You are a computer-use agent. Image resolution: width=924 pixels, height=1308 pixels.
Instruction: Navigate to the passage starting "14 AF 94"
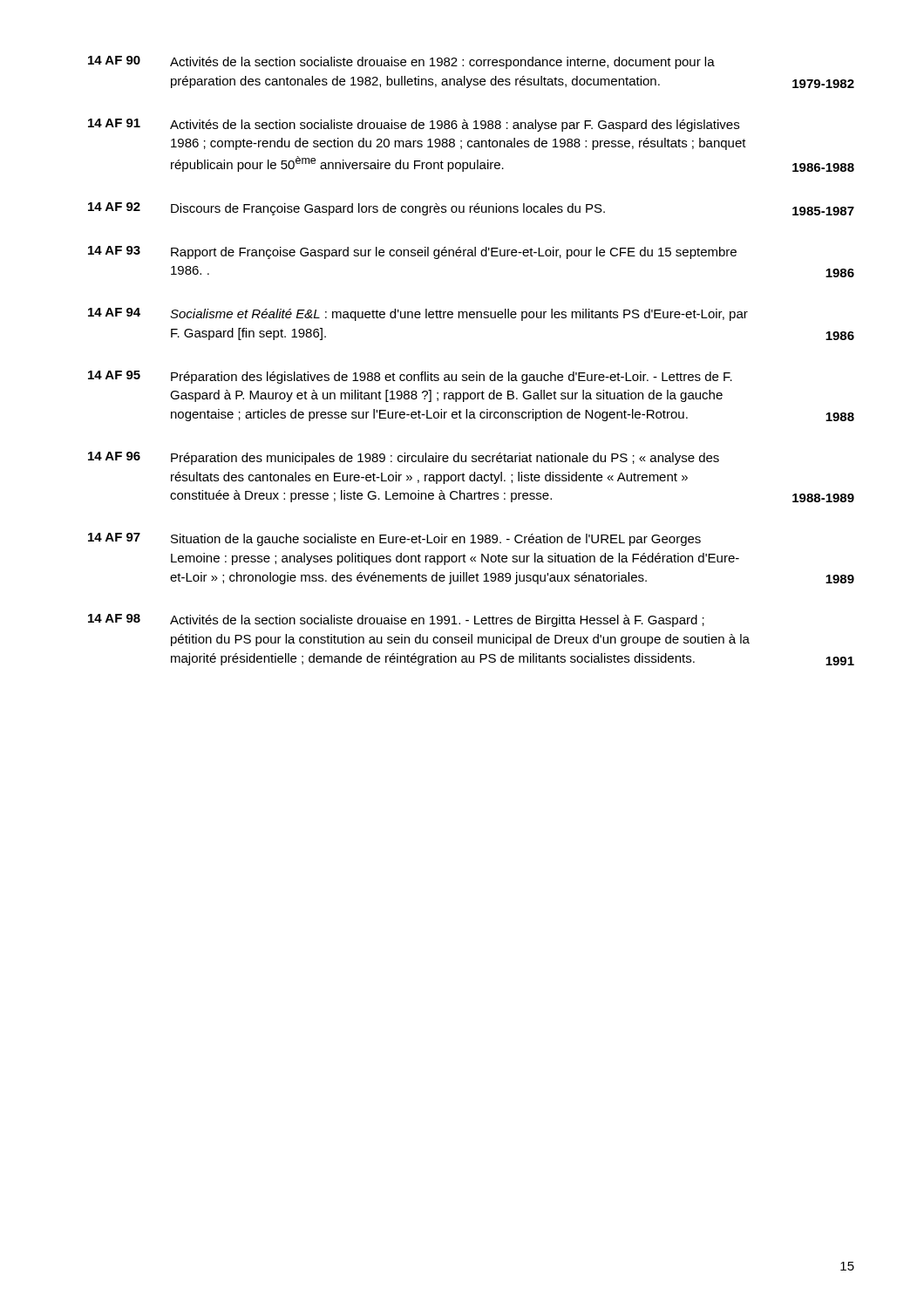(x=471, y=323)
